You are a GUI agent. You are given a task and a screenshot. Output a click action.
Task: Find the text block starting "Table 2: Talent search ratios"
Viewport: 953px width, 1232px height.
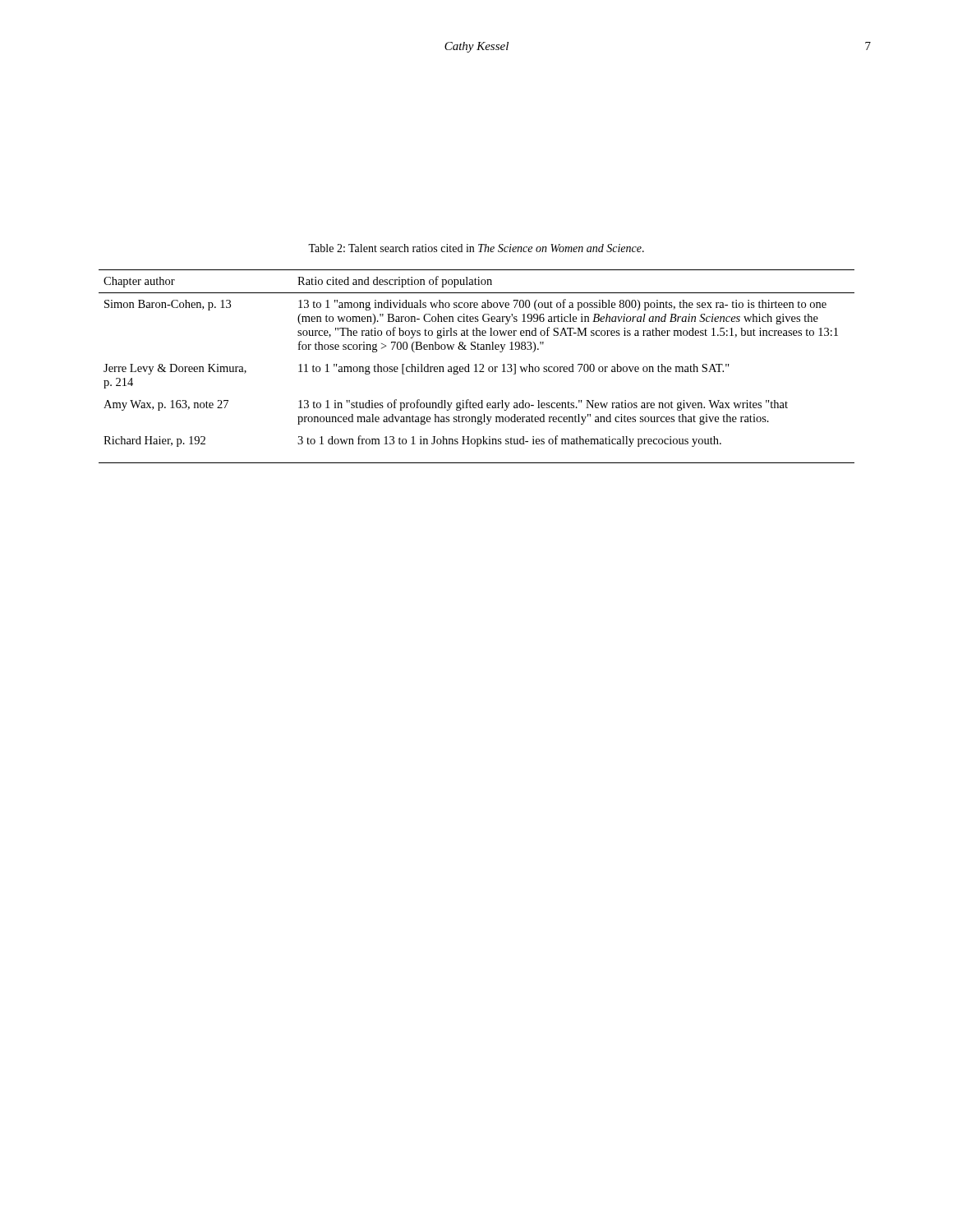[476, 248]
